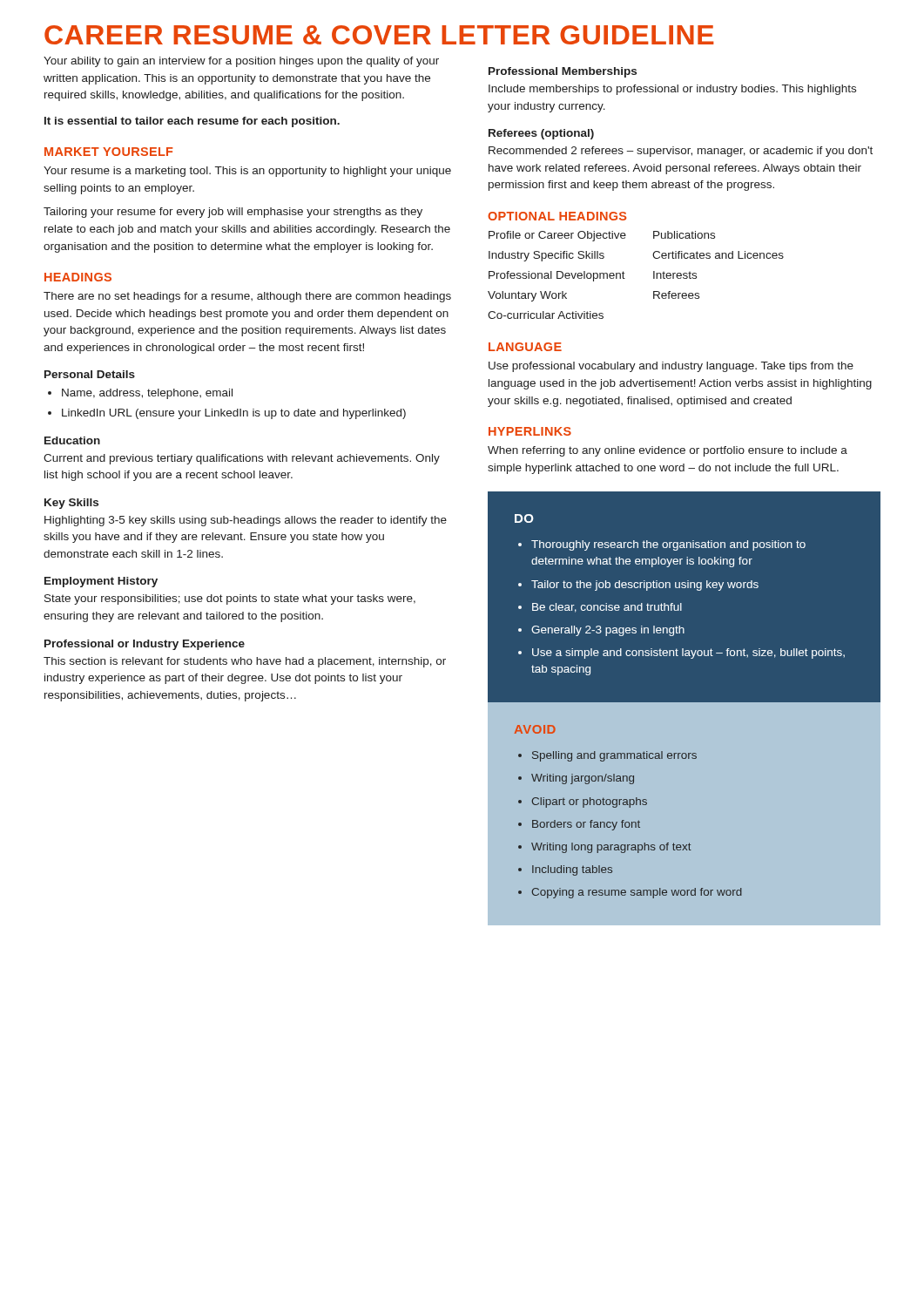
Task: Find the text block that says "When referring to any online evidence or portfolio"
Action: click(x=684, y=459)
